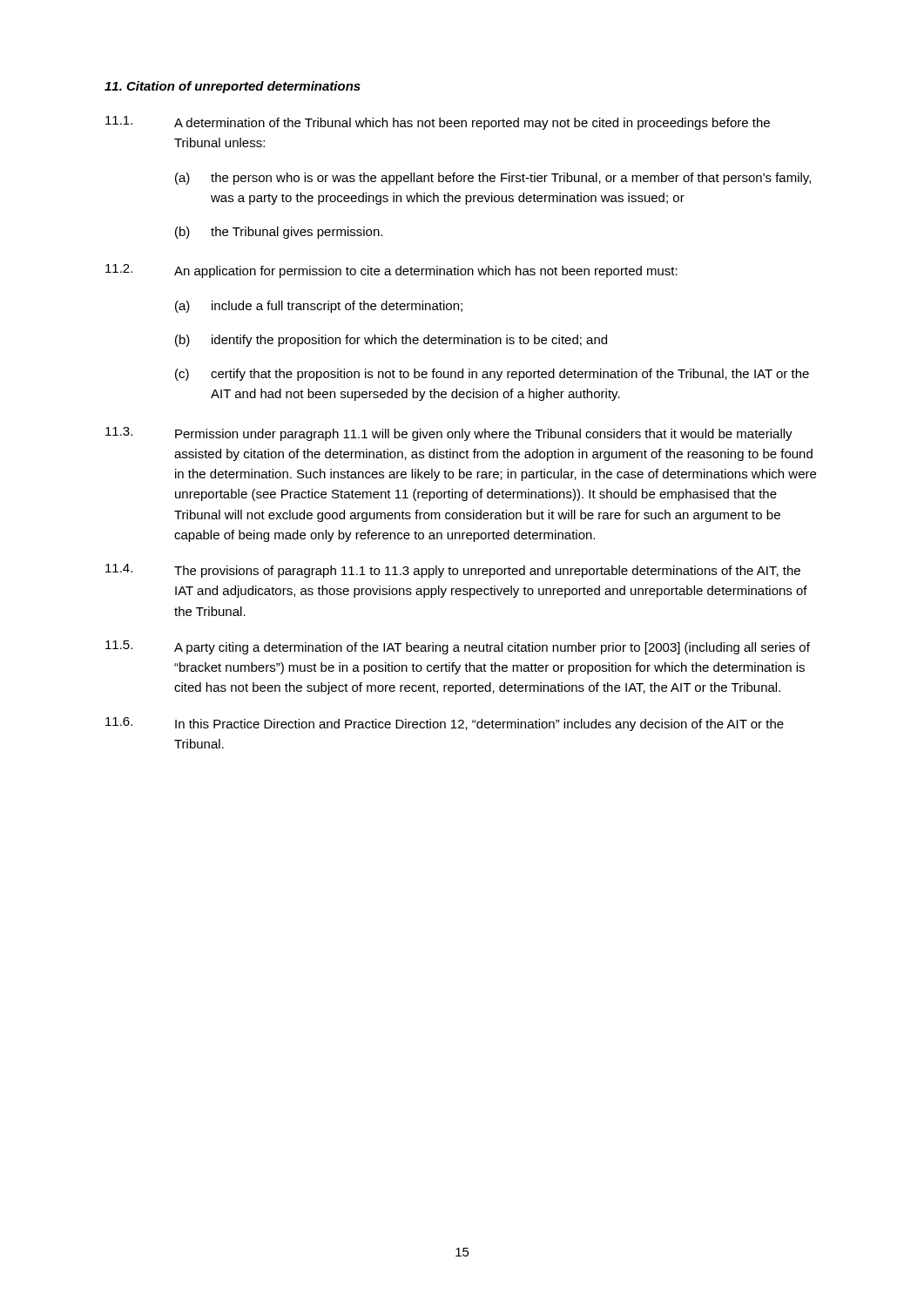Point to the block beginning "11.1. A determination of the Tribunal which has"
Image resolution: width=924 pixels, height=1307 pixels.
point(462,179)
